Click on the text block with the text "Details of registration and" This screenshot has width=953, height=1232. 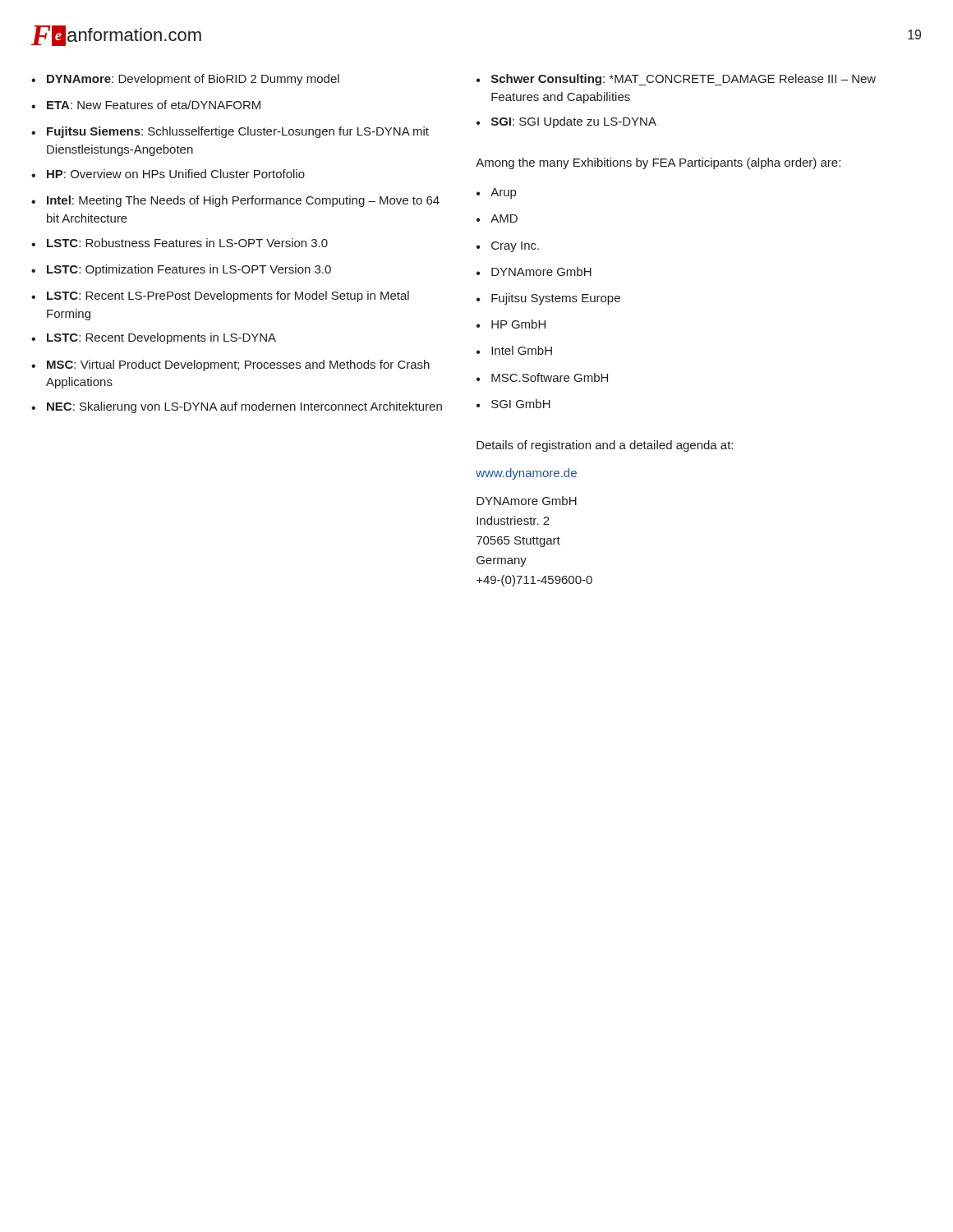[605, 445]
